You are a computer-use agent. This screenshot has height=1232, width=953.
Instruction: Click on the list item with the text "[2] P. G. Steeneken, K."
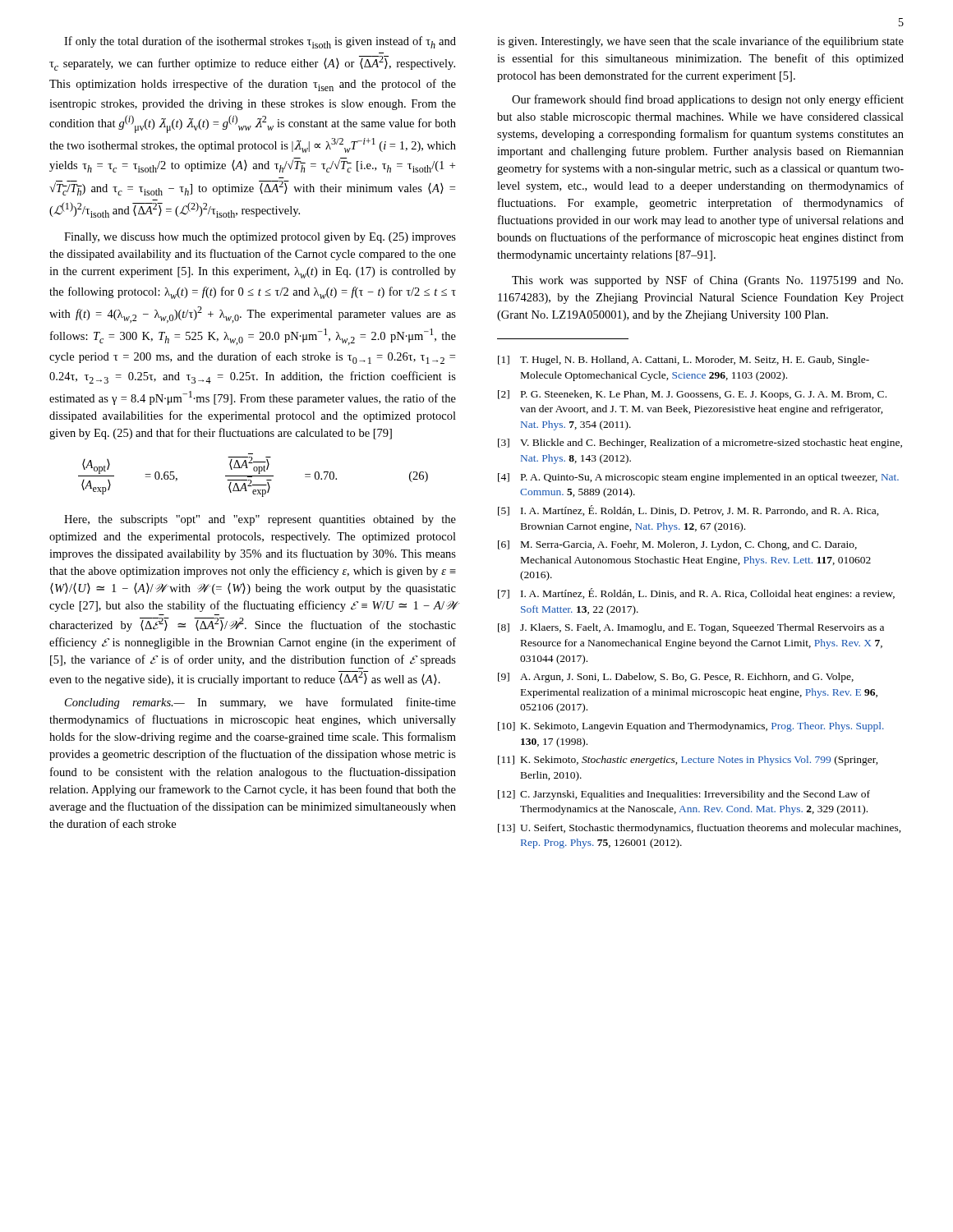point(700,409)
